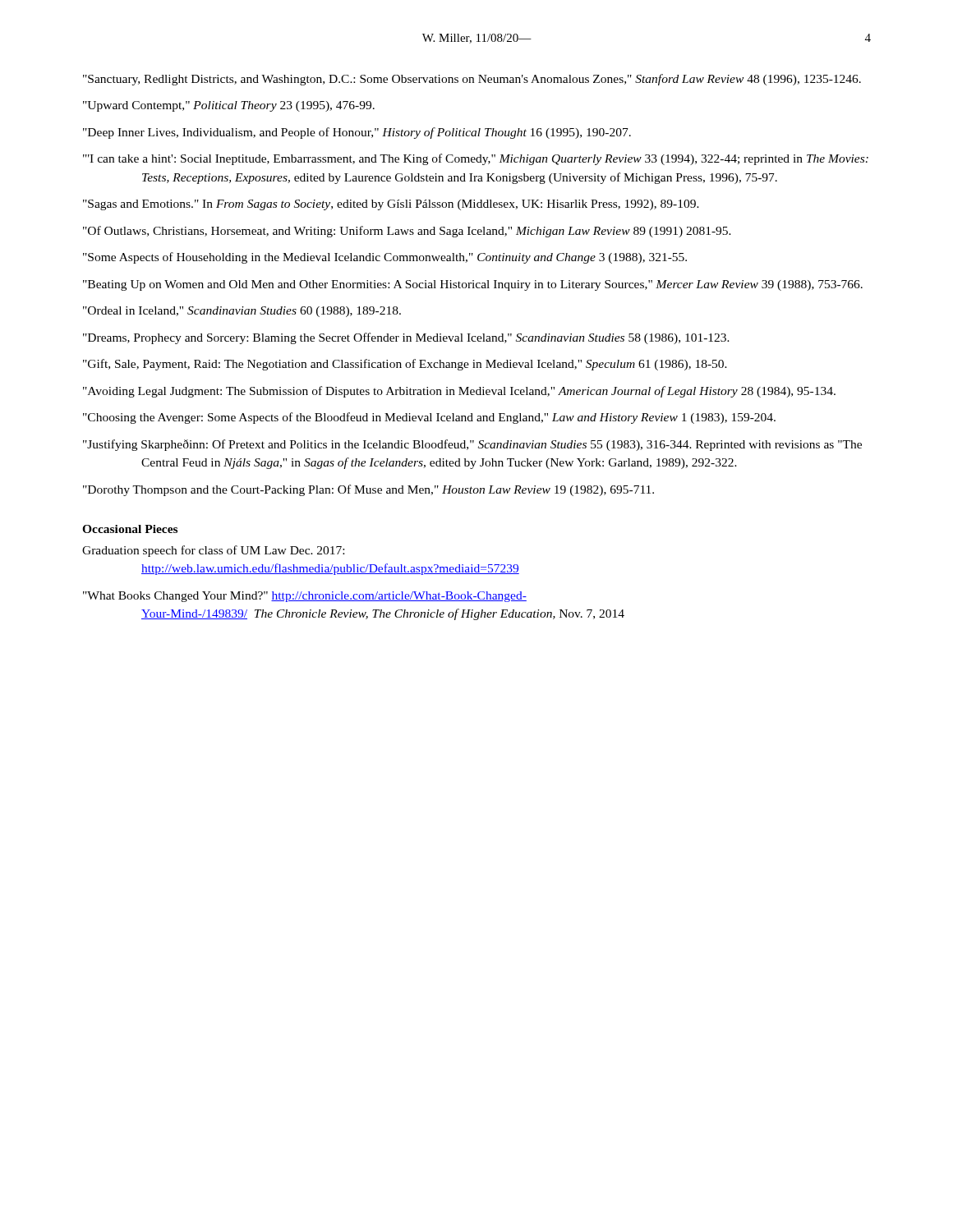This screenshot has height=1232, width=953.
Task: Point to the passage starting ""Justifying Skarpheðinn: Of"
Action: tap(472, 453)
